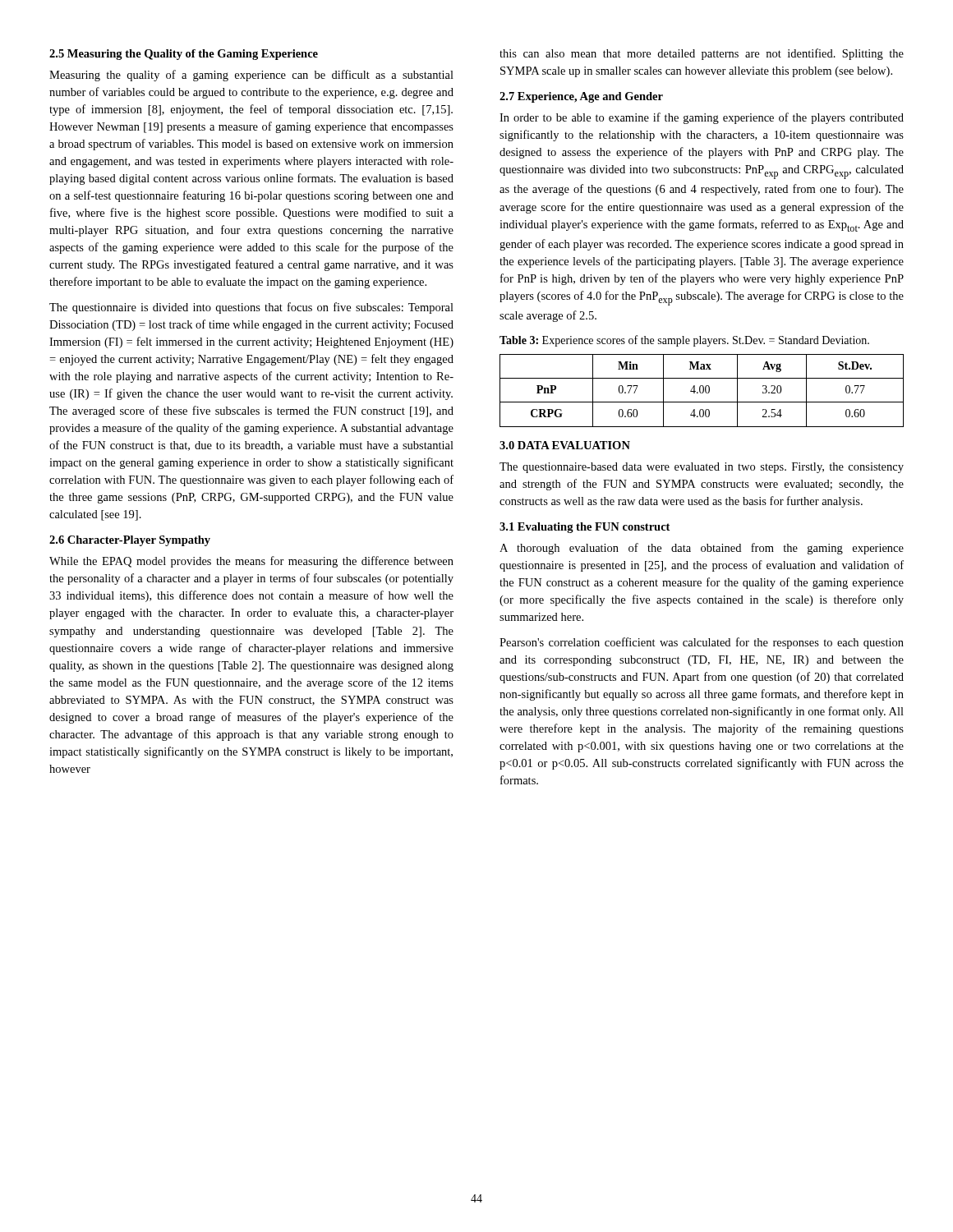Find the element starting "2.6 Character-Player Sympathy"
953x1232 pixels.
coord(130,541)
